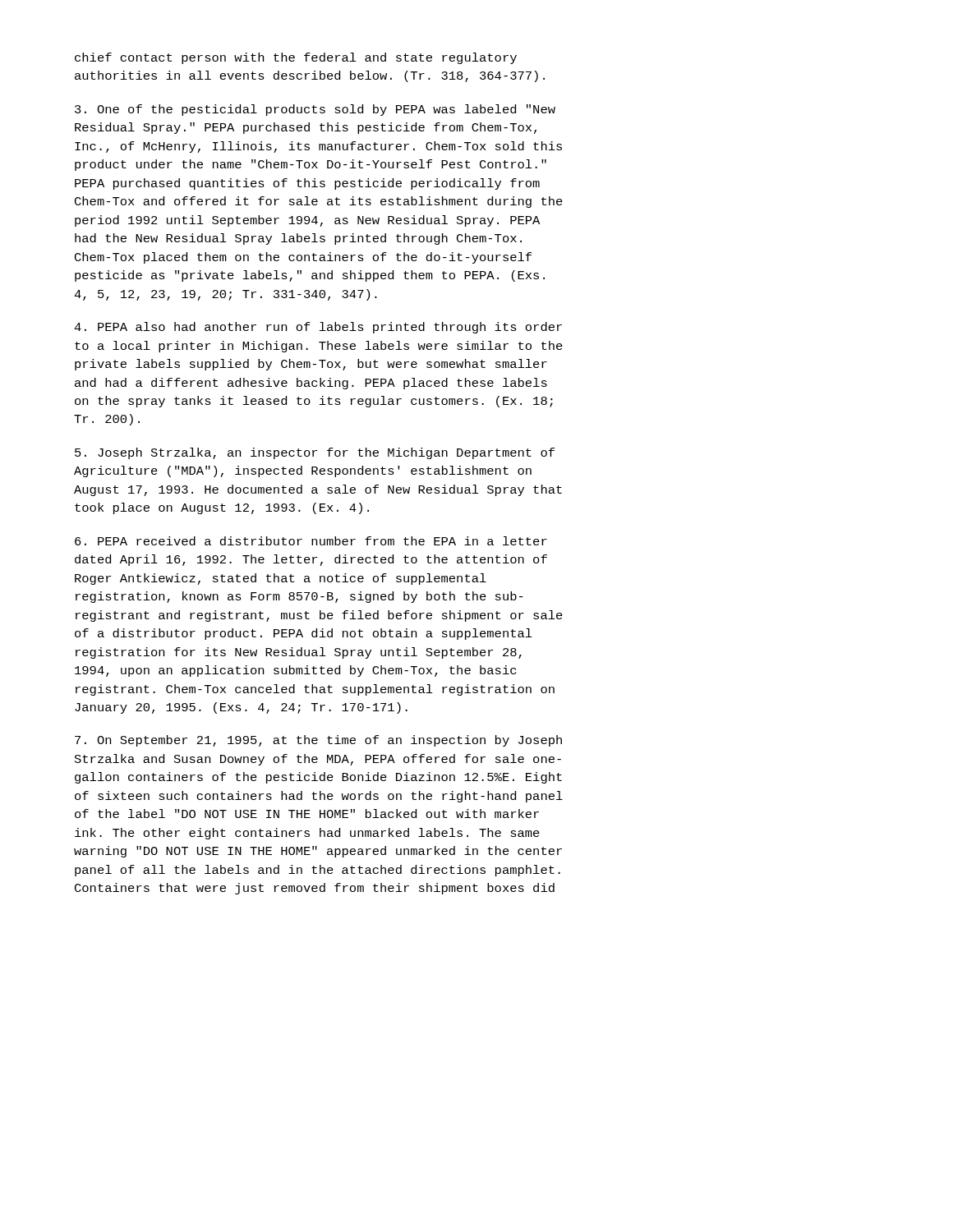
Task: Click the passage that begins "PEPA also had another run"
Action: tap(318, 374)
